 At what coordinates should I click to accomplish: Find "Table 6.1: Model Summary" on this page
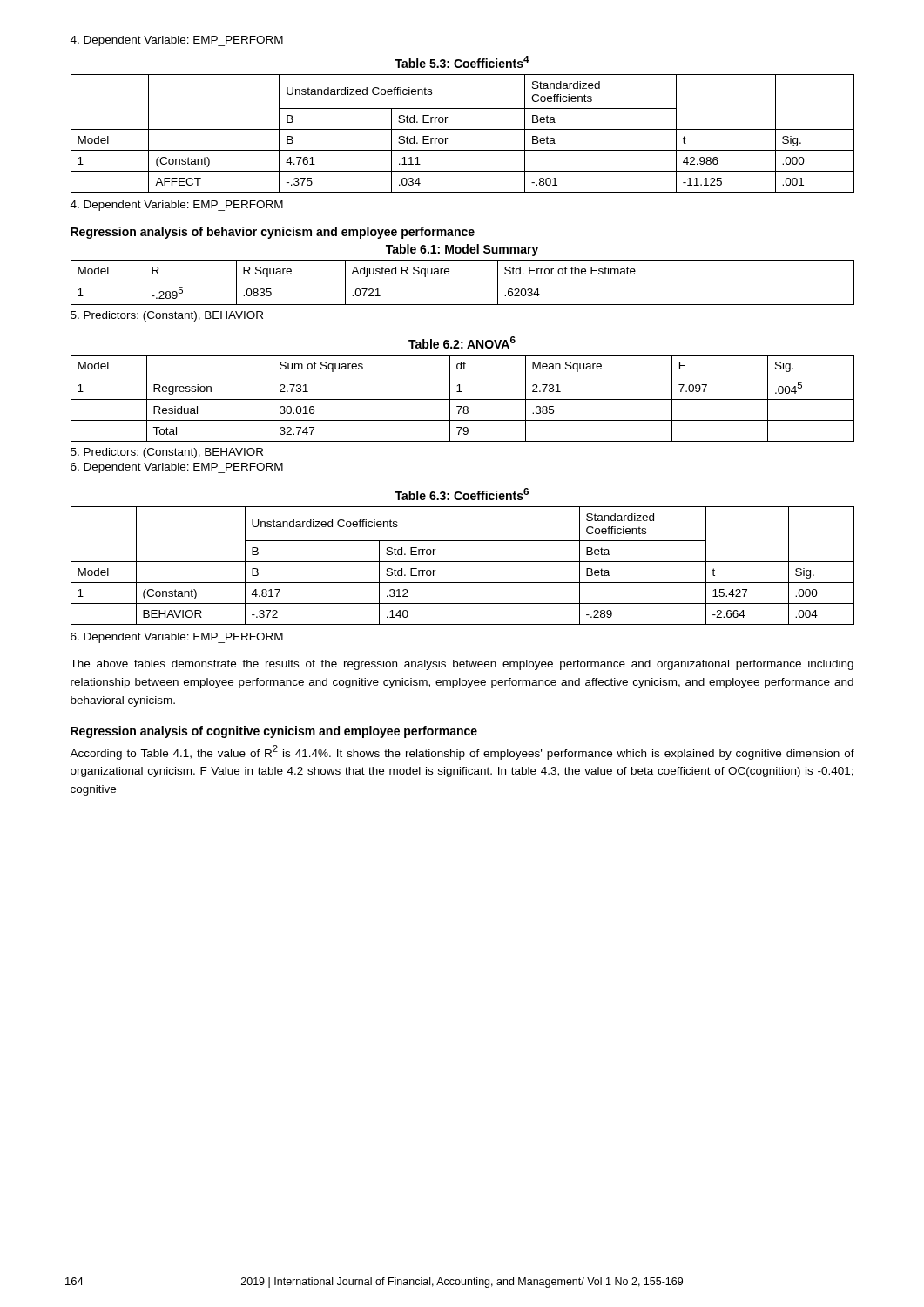pyautogui.click(x=462, y=249)
